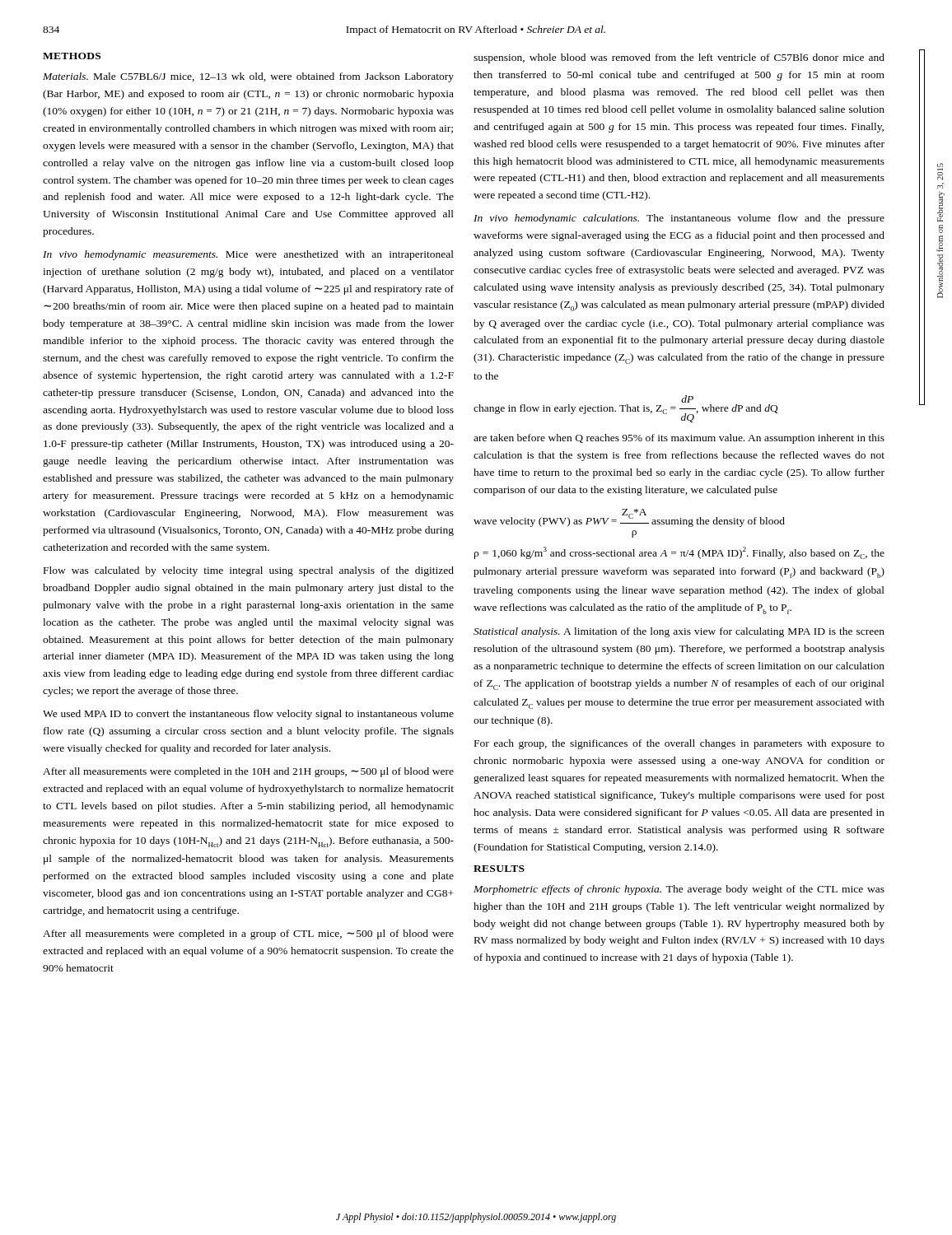Find the passage starting "are taken before"
Image resolution: width=952 pixels, height=1235 pixels.
pyautogui.click(x=679, y=463)
